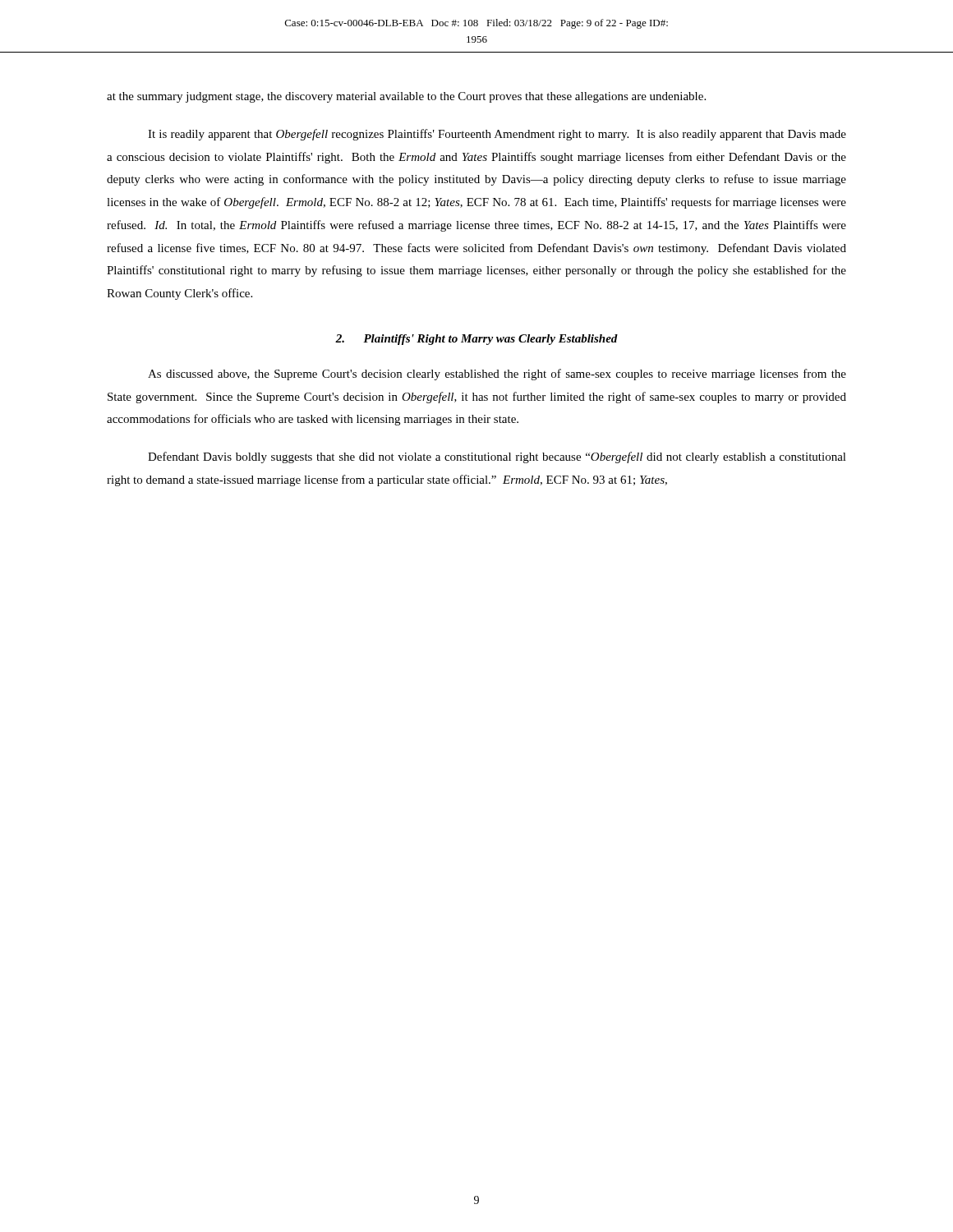Navigate to the text starting "at the summary judgment stage,"

(476, 97)
